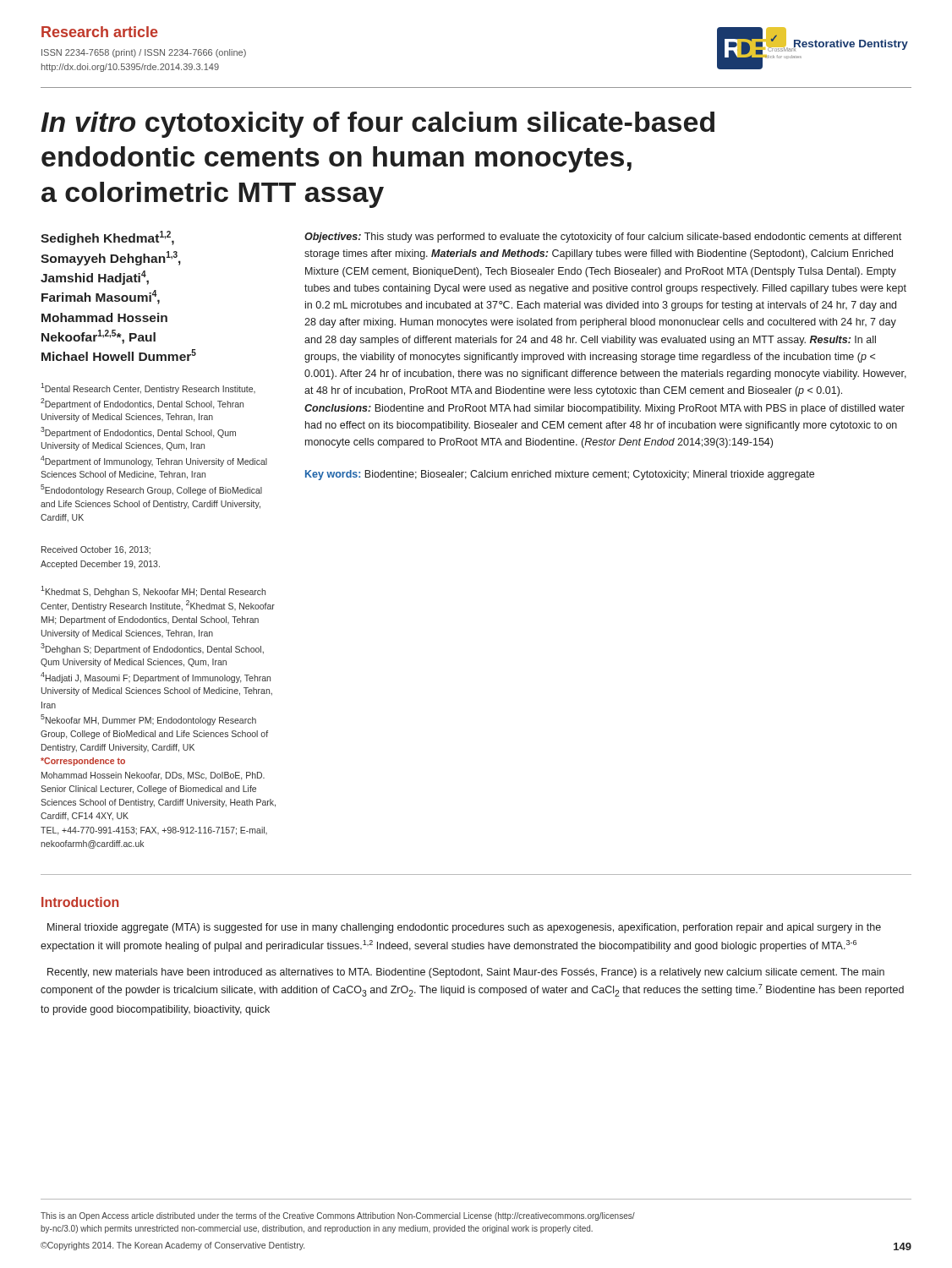Select the text block containing "Recently, new materials have been introduced as alternatives"
This screenshot has width=952, height=1268.
click(472, 991)
